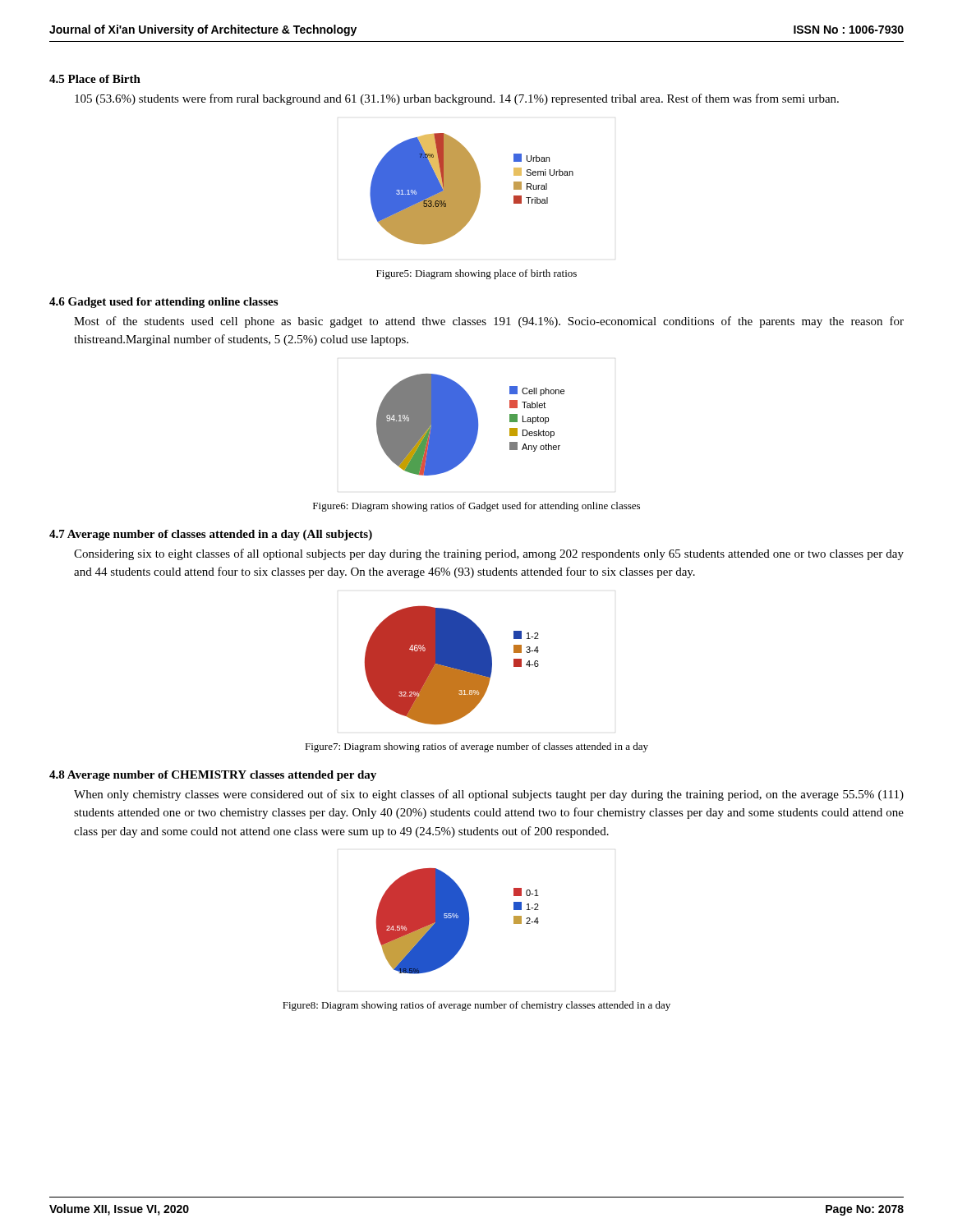Locate the caption that opens with "Figure7: Diagram showing ratios of average"
This screenshot has height=1232, width=953.
pyautogui.click(x=476, y=746)
